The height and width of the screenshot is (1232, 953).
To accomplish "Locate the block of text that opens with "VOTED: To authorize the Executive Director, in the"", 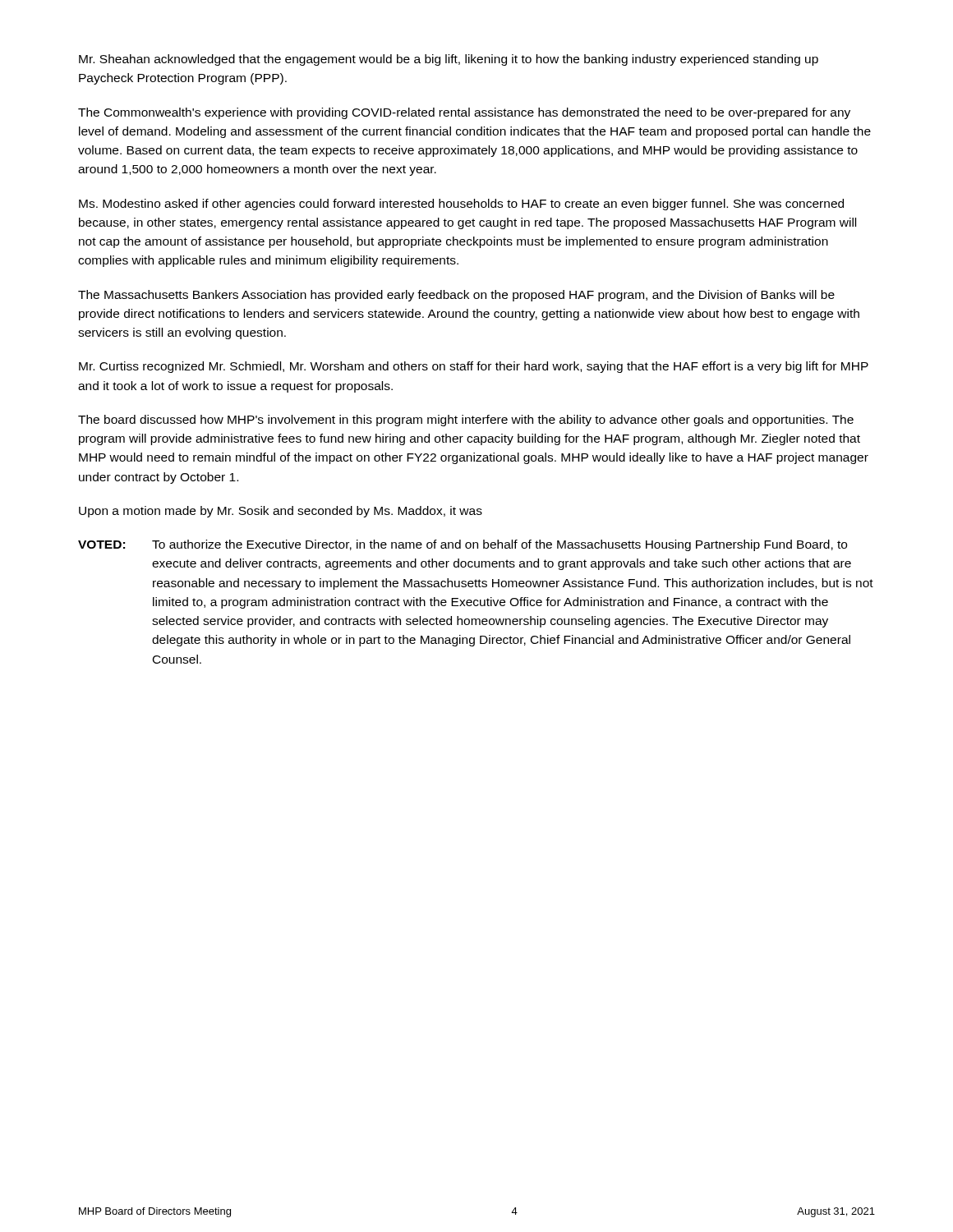I will point(476,602).
